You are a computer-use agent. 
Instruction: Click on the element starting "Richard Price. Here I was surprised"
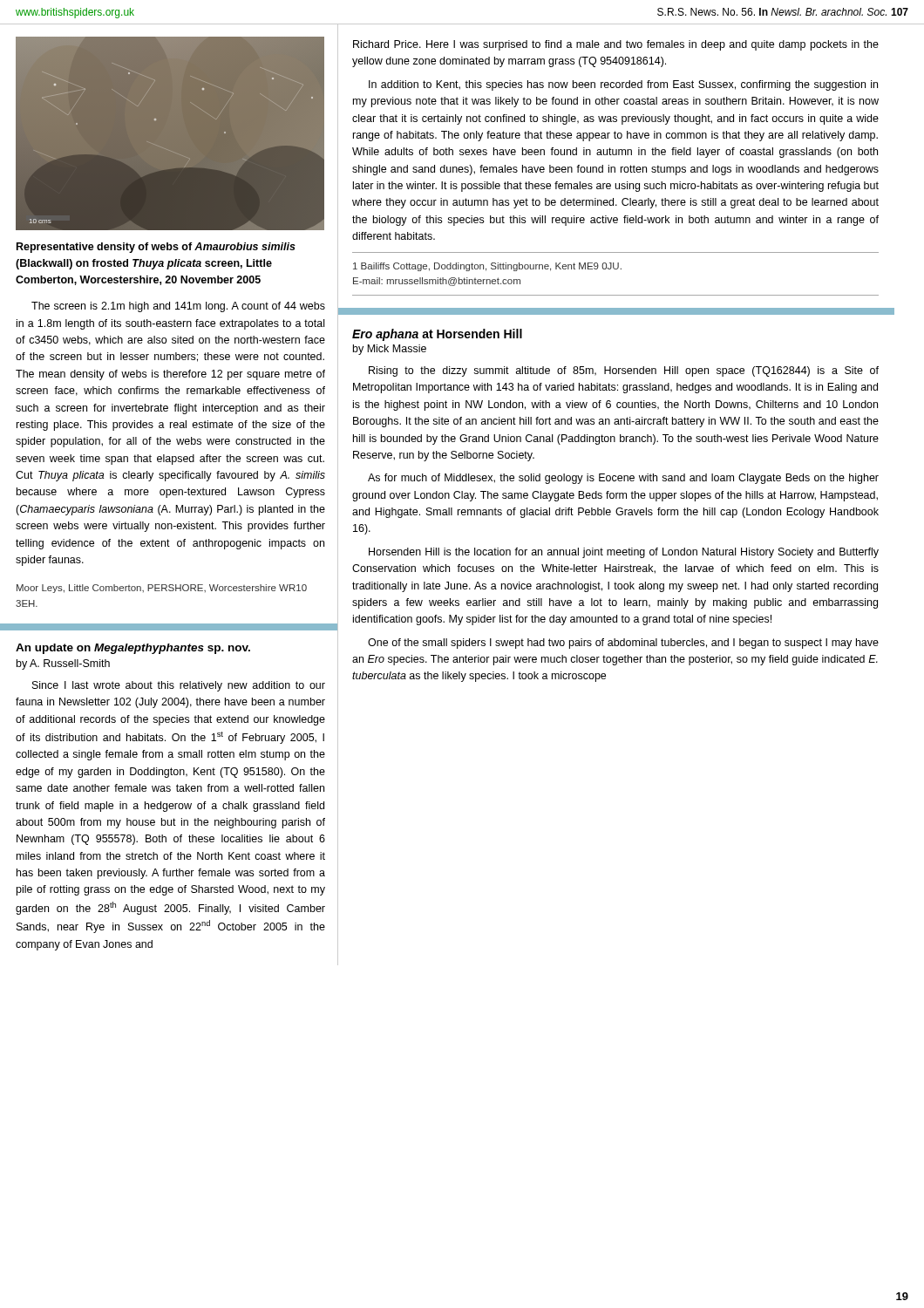pos(615,53)
